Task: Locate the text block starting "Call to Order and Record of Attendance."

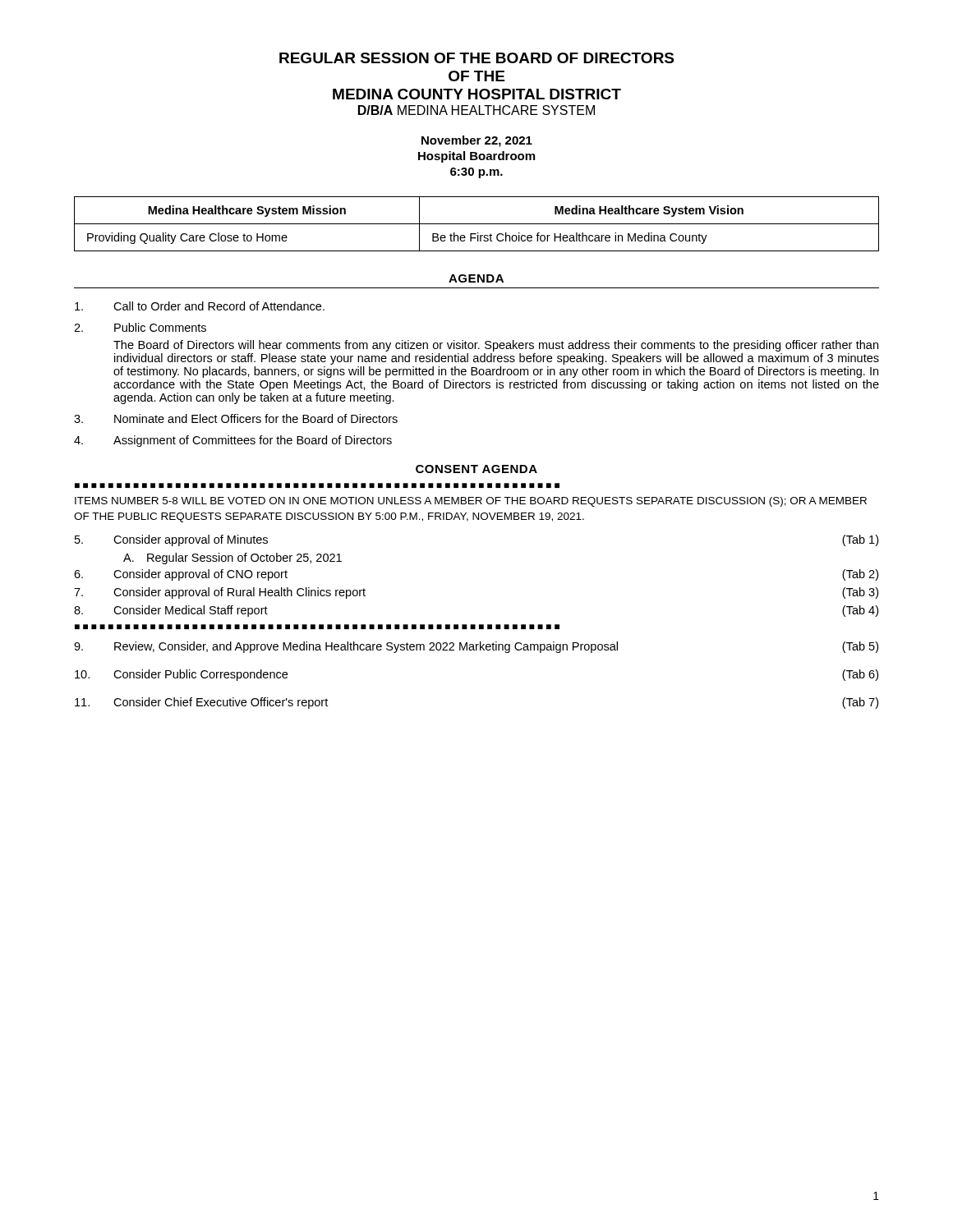Action: click(200, 306)
